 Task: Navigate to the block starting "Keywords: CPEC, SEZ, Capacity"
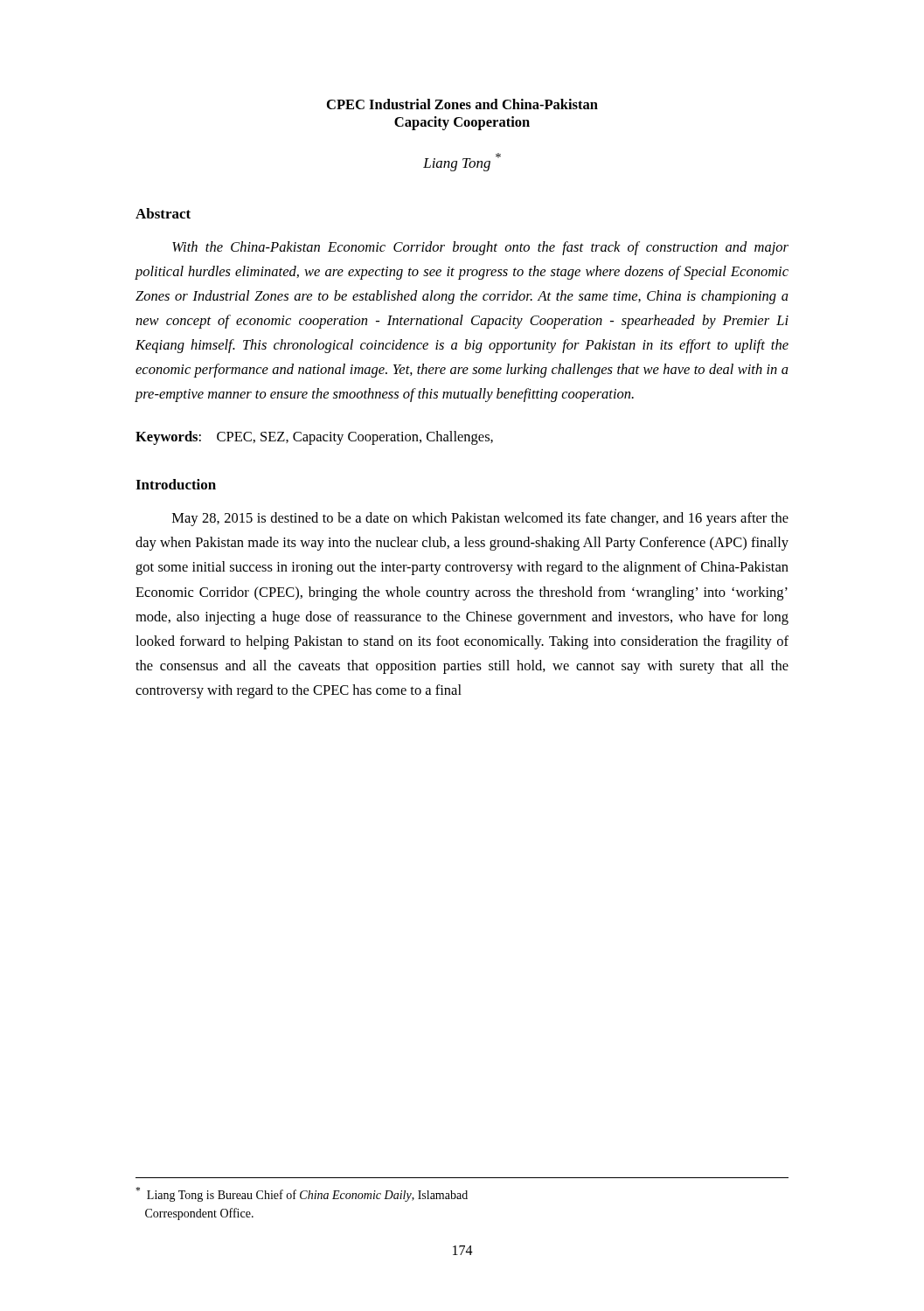(315, 437)
